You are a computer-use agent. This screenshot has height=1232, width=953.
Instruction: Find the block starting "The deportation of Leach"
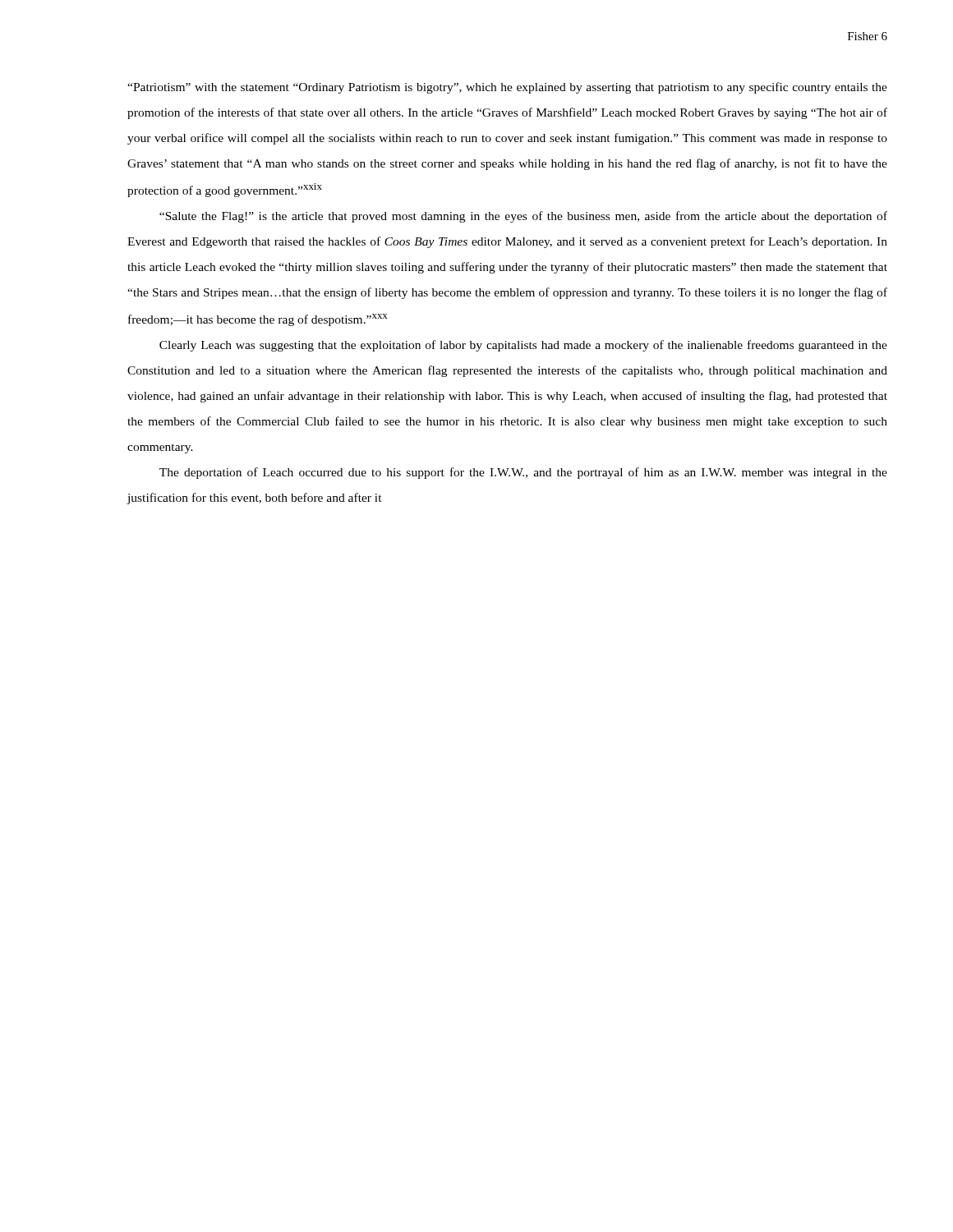point(507,485)
